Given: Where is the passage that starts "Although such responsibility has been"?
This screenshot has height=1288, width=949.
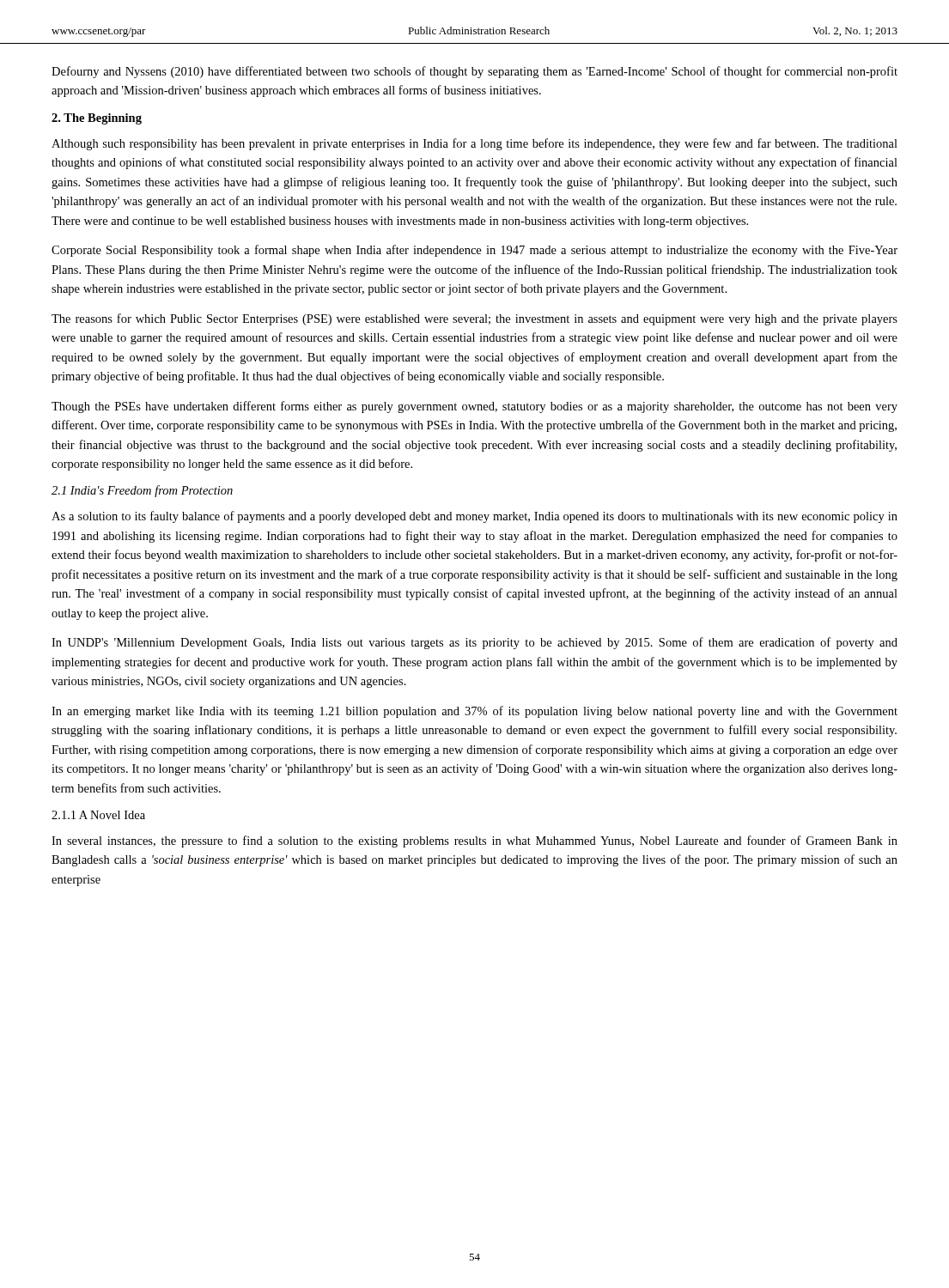Looking at the screenshot, I should [x=474, y=182].
